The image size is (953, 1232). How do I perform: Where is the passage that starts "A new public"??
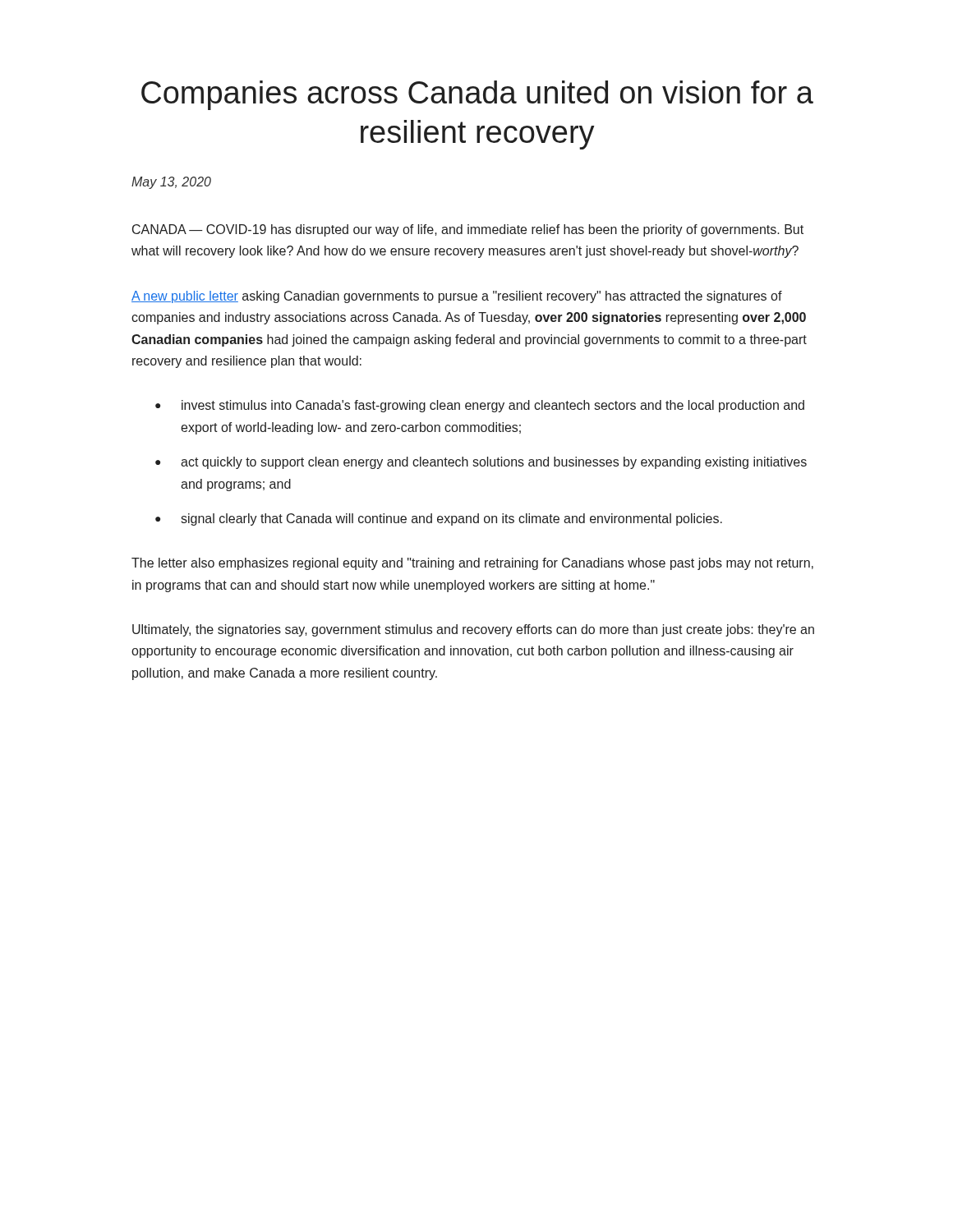click(469, 328)
